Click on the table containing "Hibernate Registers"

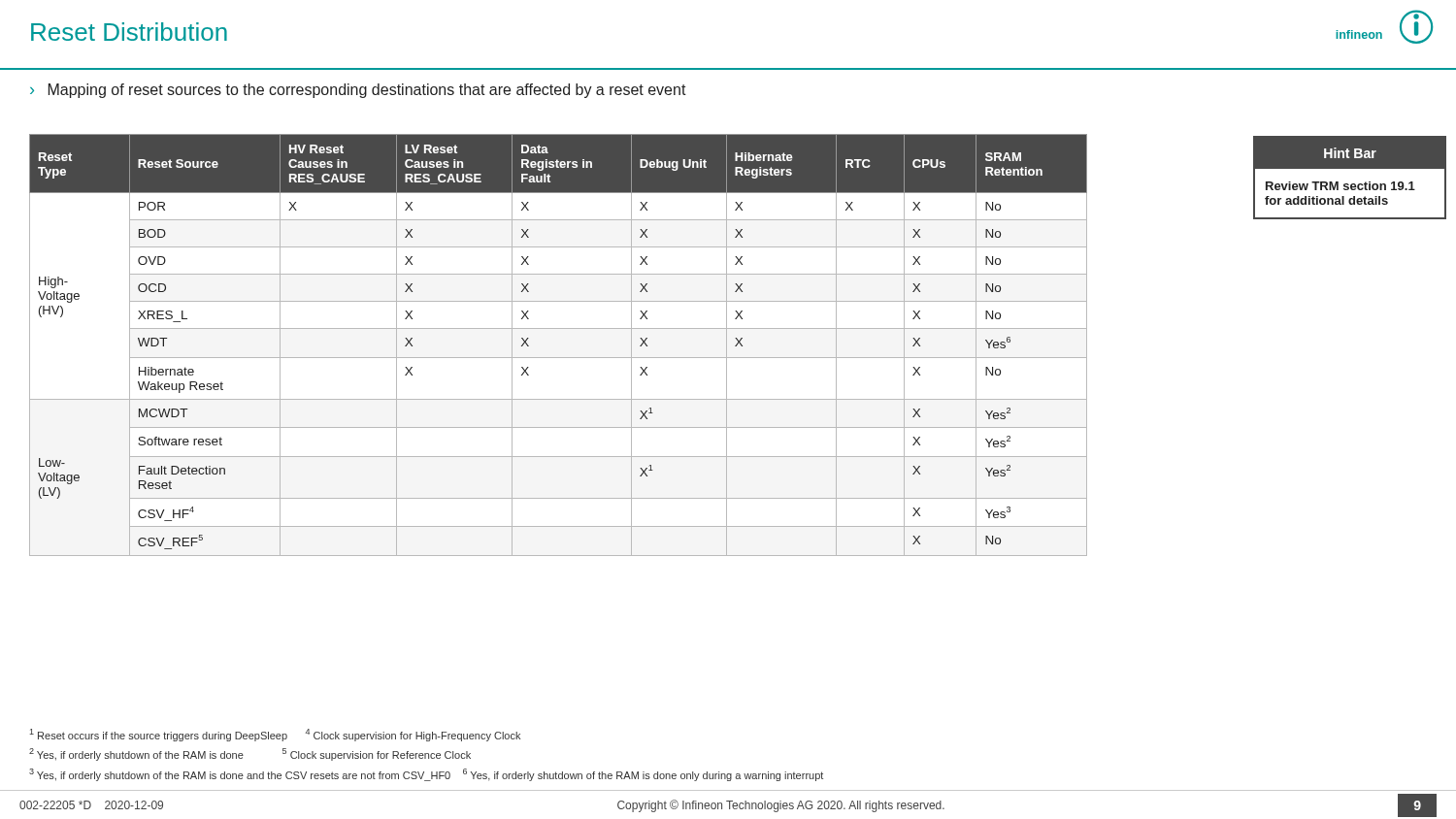[x=558, y=345]
